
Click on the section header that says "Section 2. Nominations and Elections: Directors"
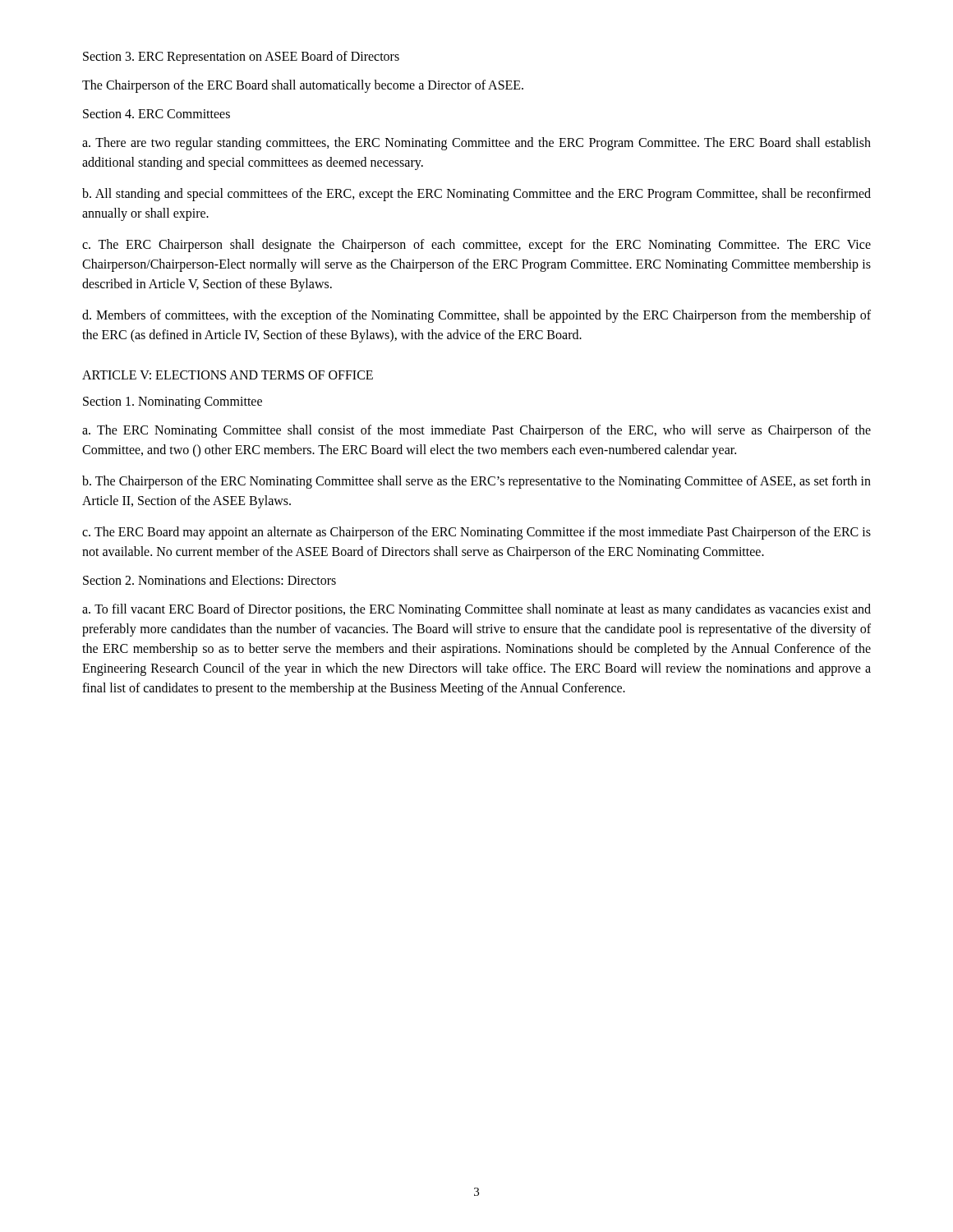click(x=209, y=580)
